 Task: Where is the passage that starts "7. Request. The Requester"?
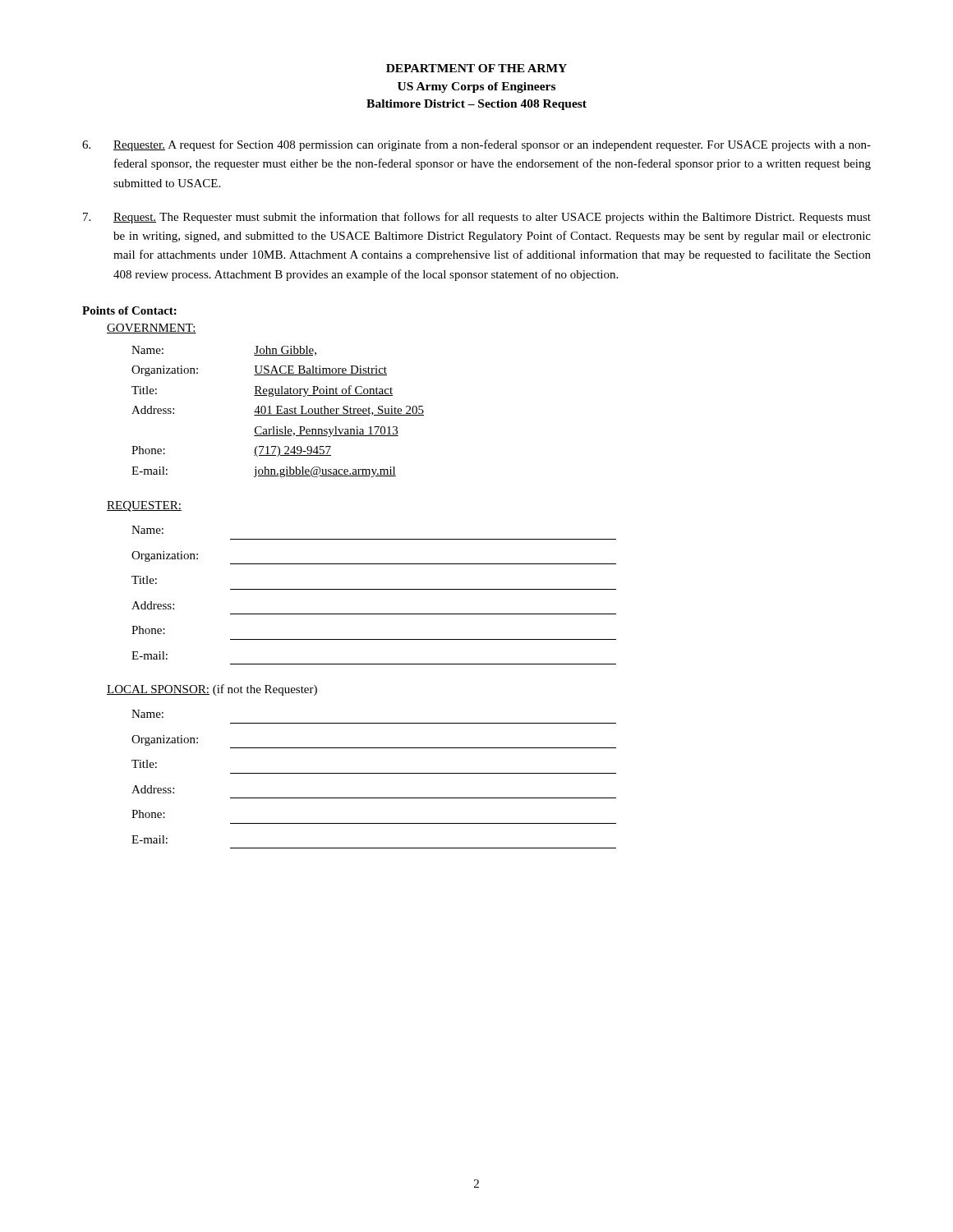coord(476,246)
